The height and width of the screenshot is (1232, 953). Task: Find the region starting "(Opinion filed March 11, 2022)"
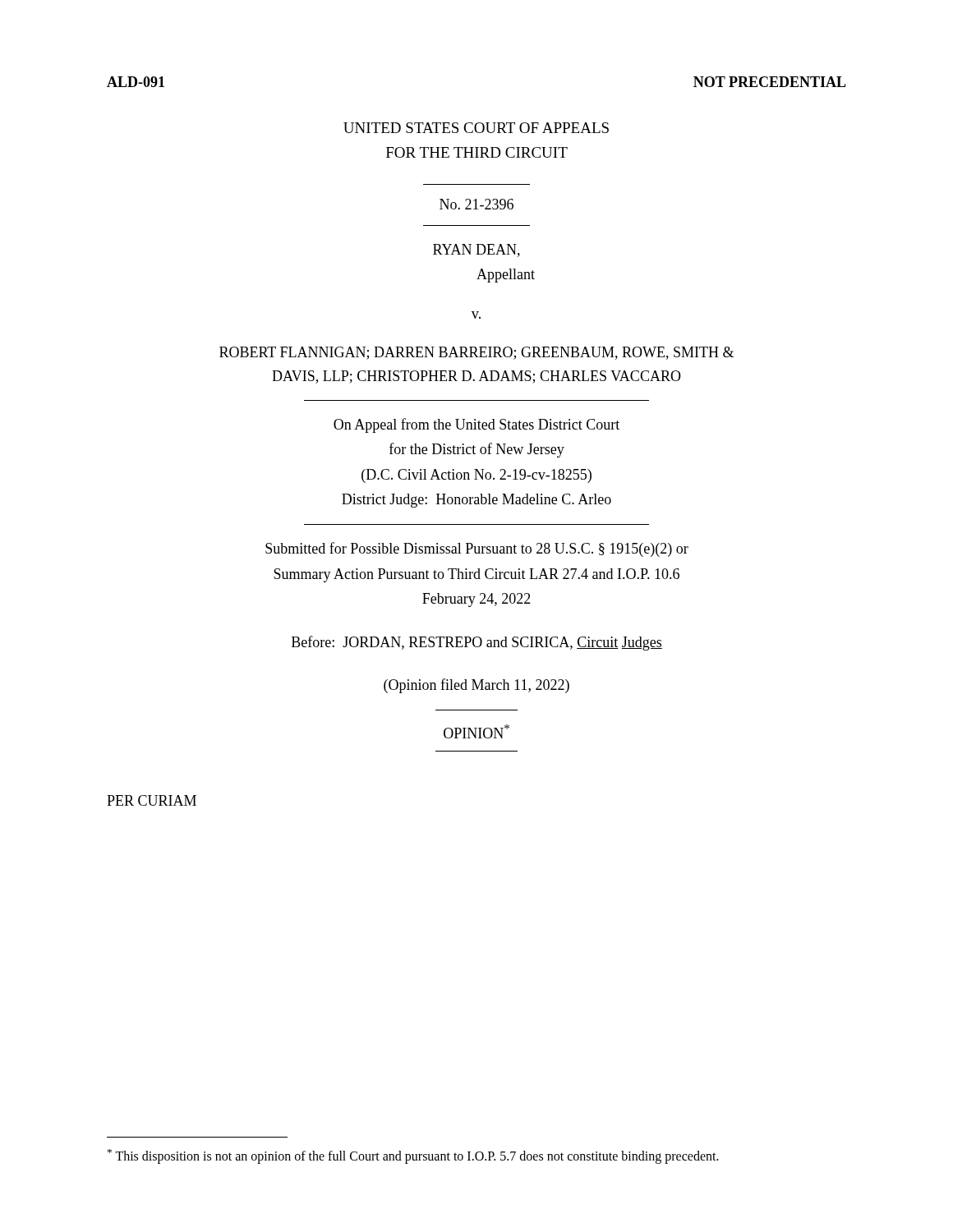tap(476, 685)
